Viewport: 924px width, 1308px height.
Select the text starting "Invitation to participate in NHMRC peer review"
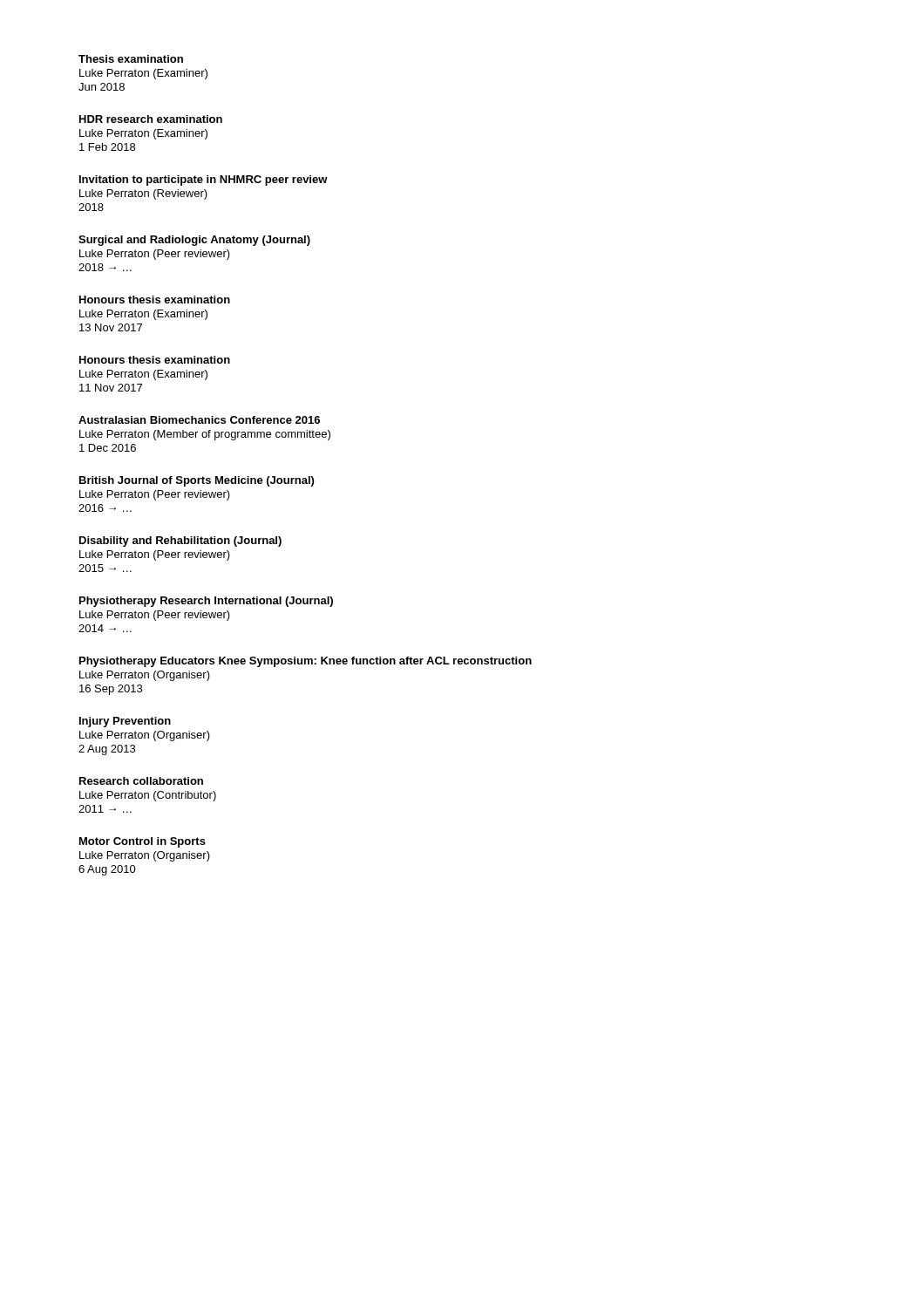204,181
